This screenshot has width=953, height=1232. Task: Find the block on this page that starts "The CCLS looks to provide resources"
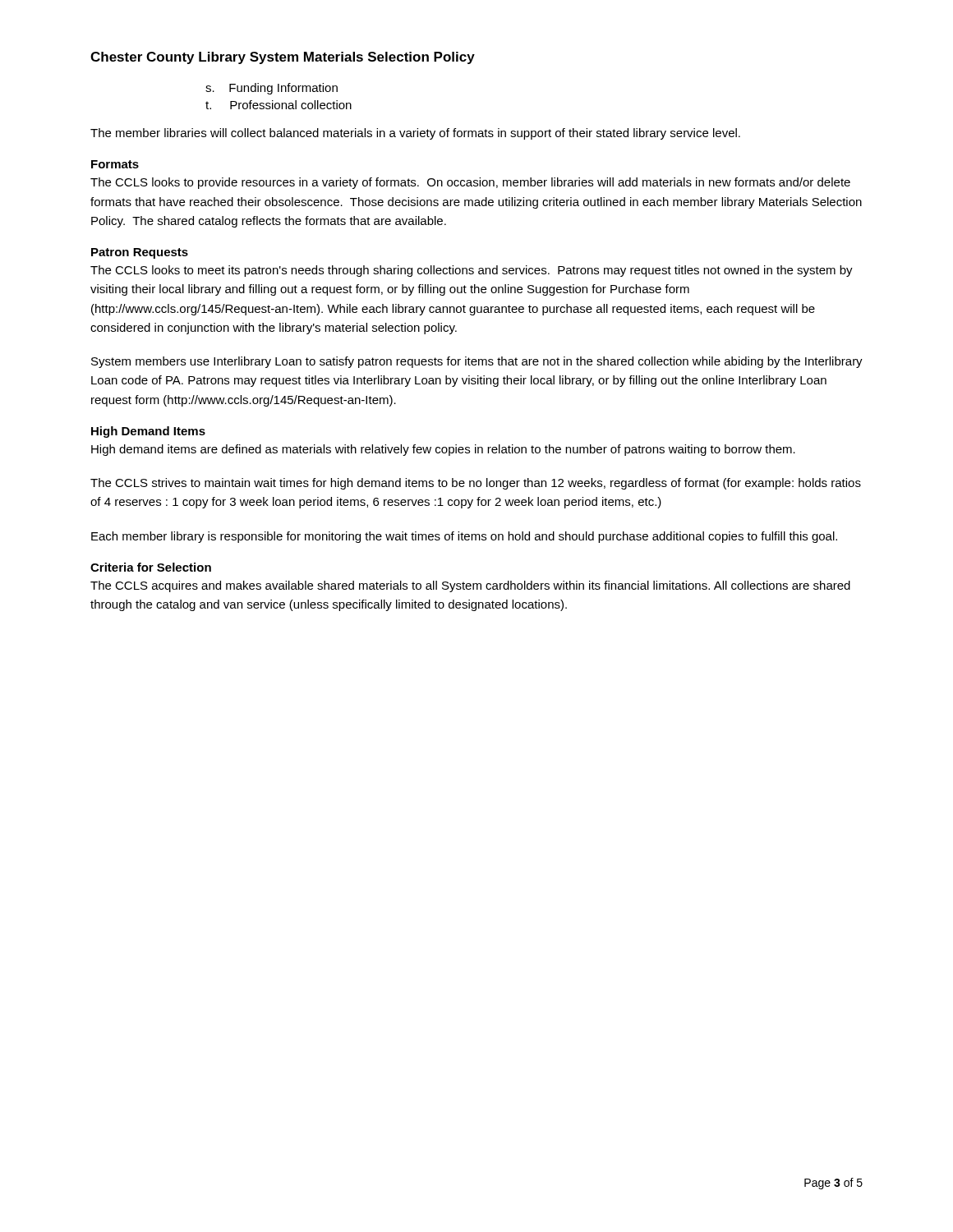476,201
